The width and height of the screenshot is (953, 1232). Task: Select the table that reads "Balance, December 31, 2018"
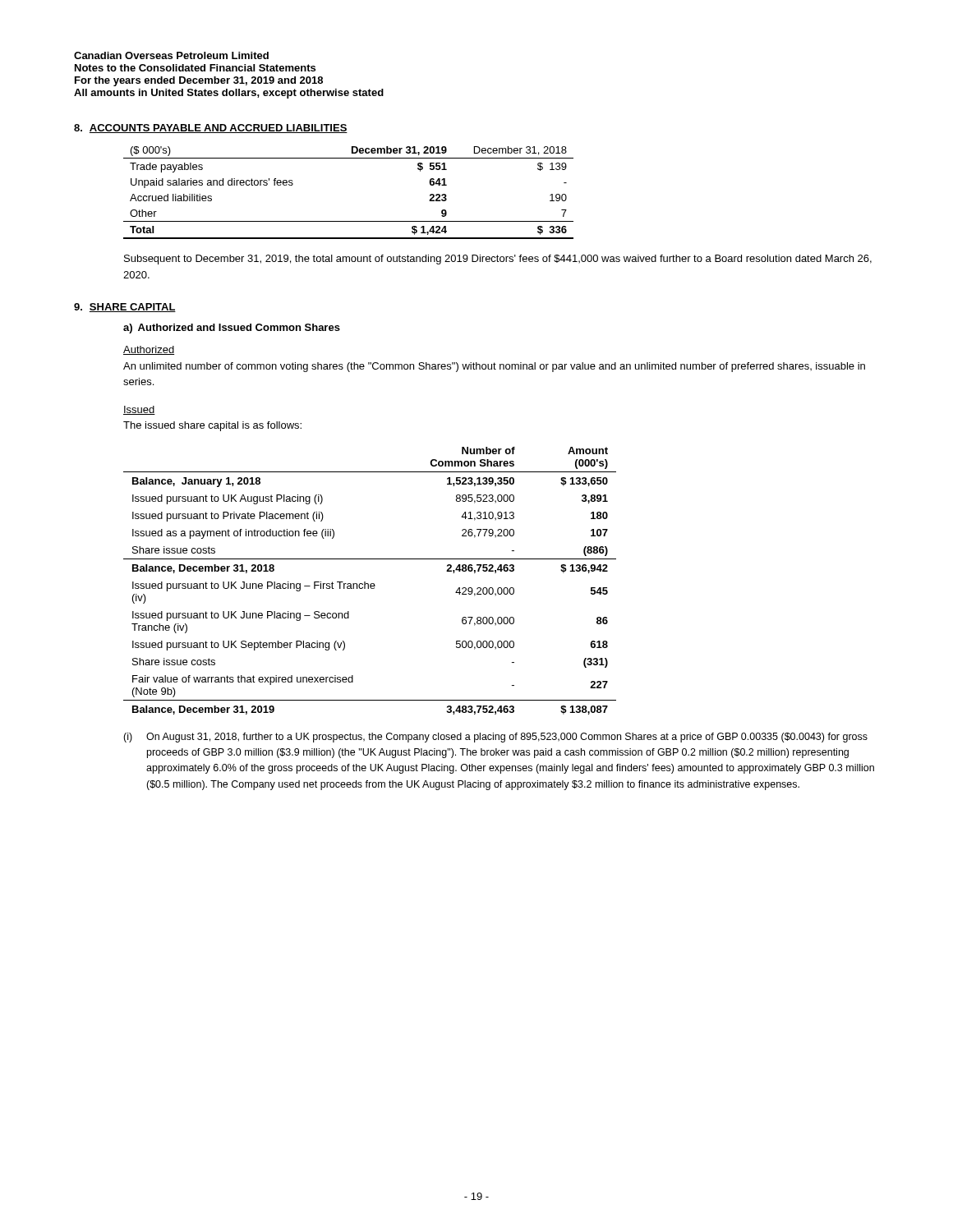476,579
